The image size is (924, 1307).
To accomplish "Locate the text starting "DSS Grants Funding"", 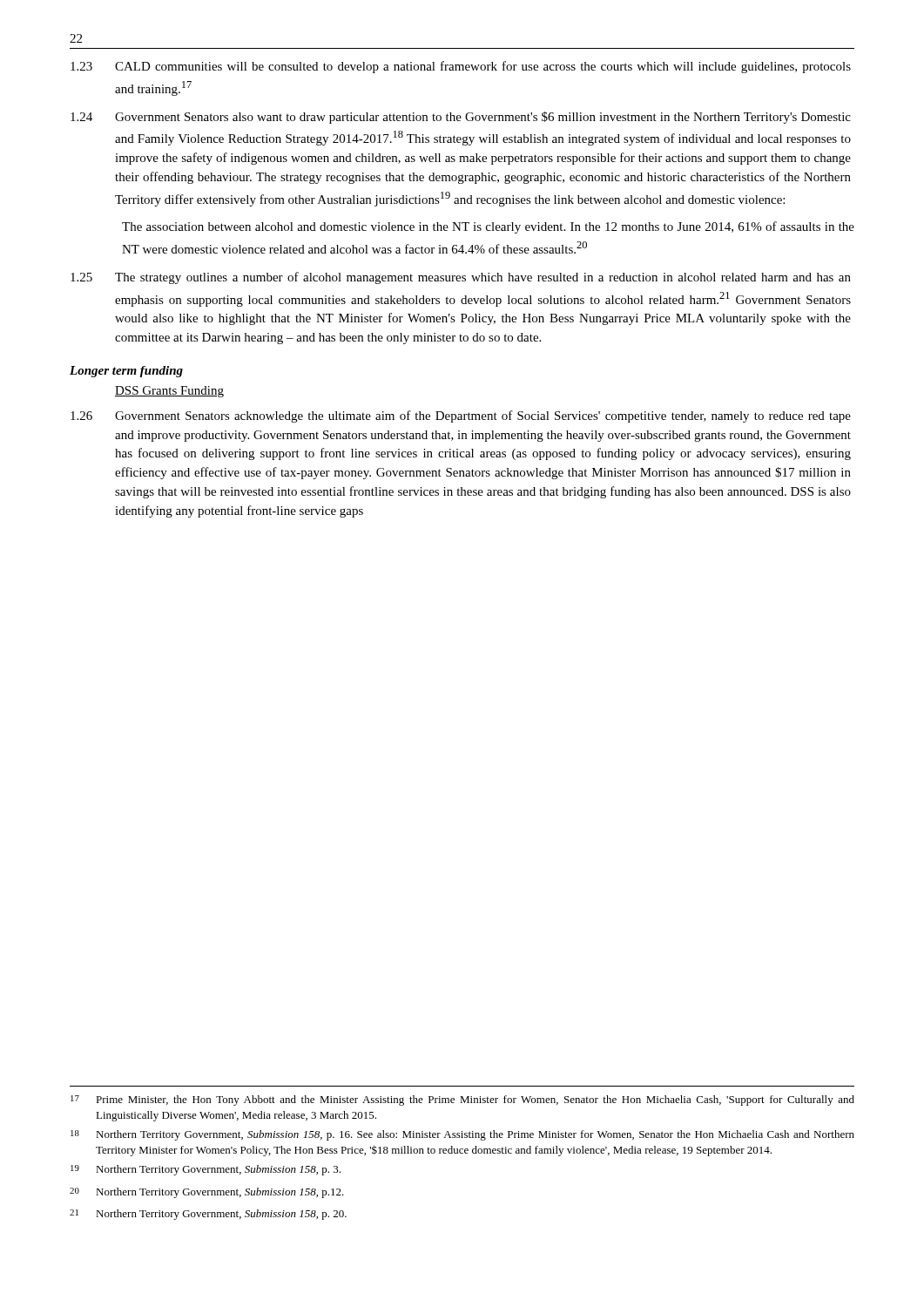I will tap(169, 390).
